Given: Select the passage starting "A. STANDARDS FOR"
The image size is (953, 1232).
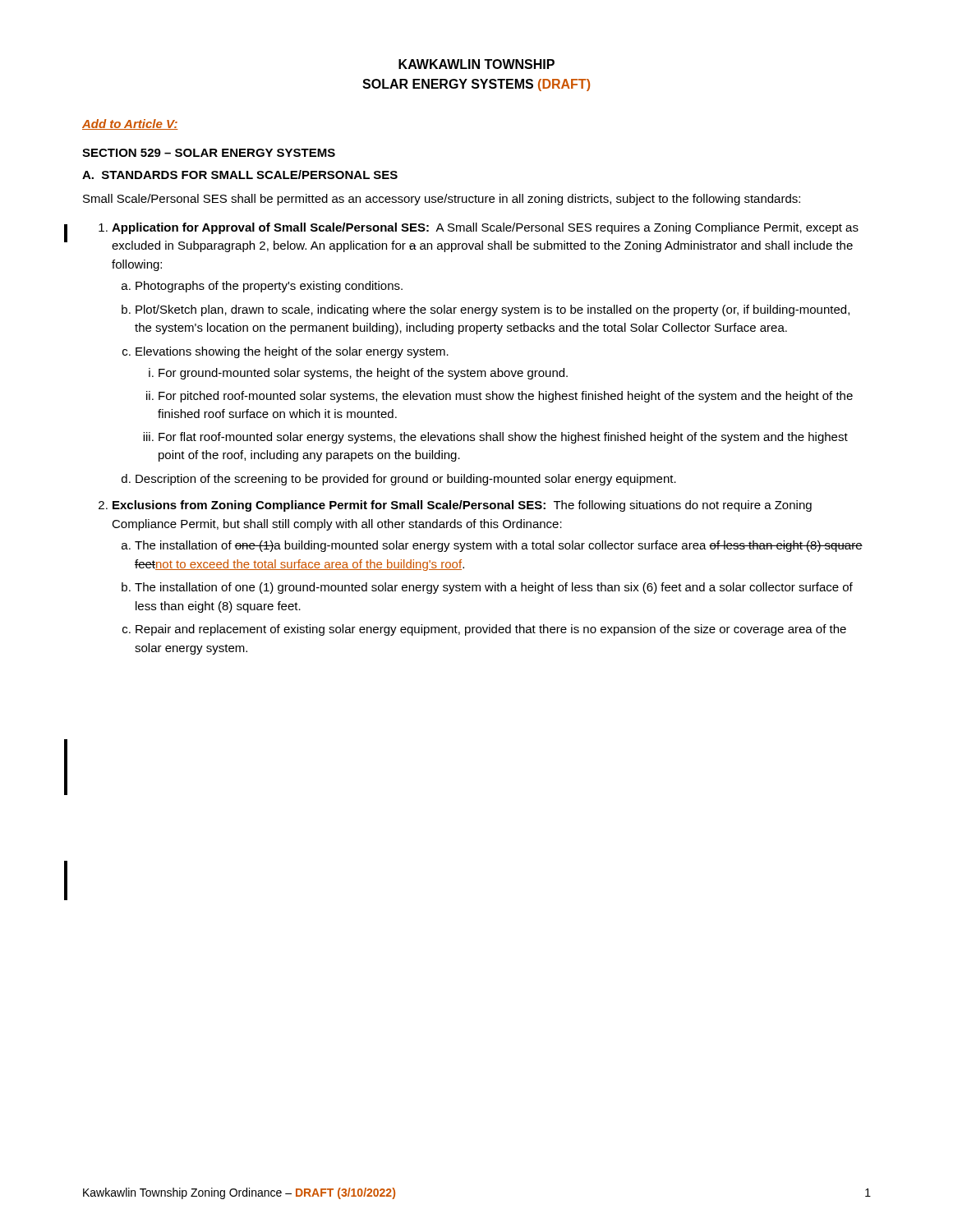Looking at the screenshot, I should pos(240,175).
